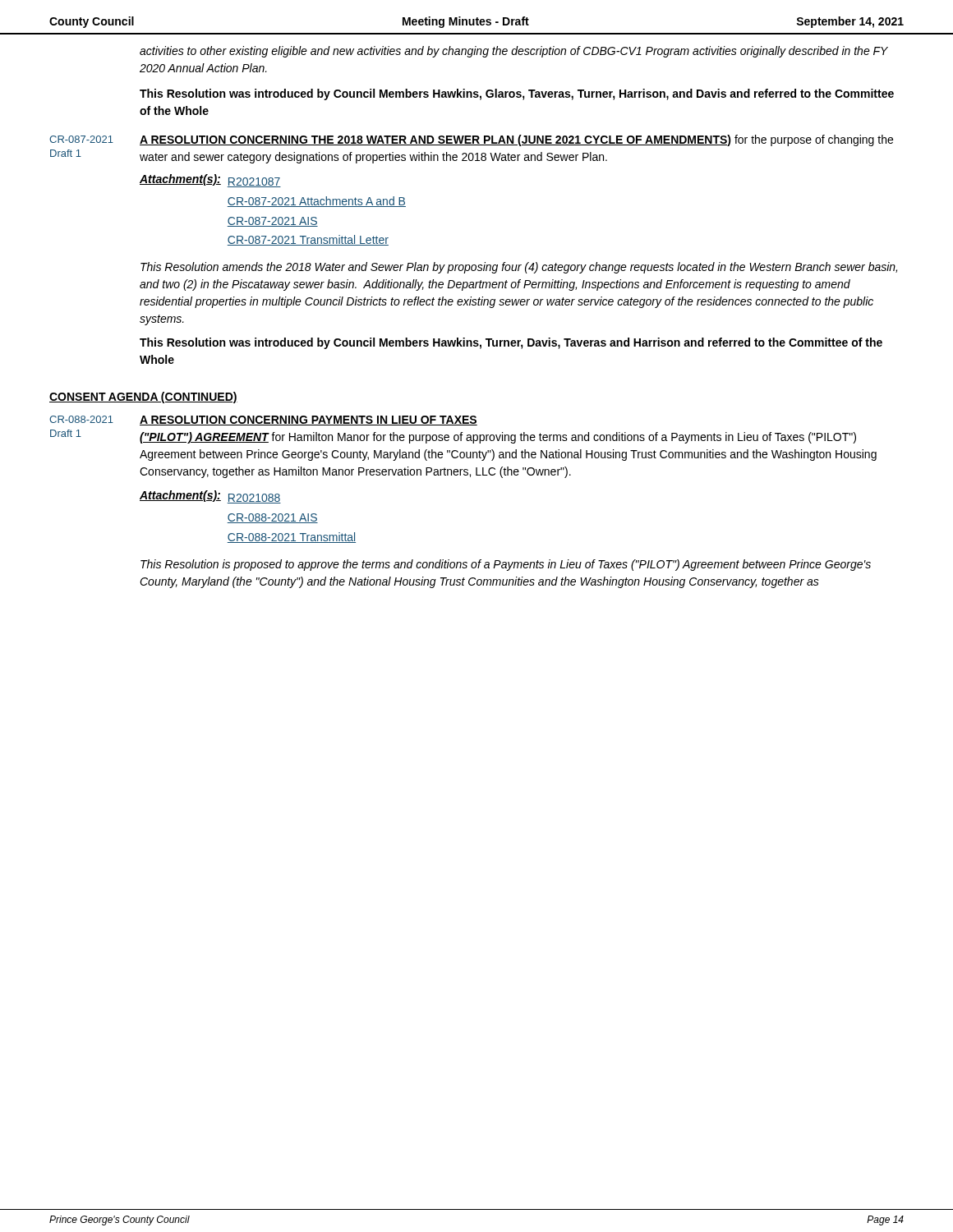
Task: Find the text block with the text "activities to other existing eligible and new activities"
Action: 522,60
